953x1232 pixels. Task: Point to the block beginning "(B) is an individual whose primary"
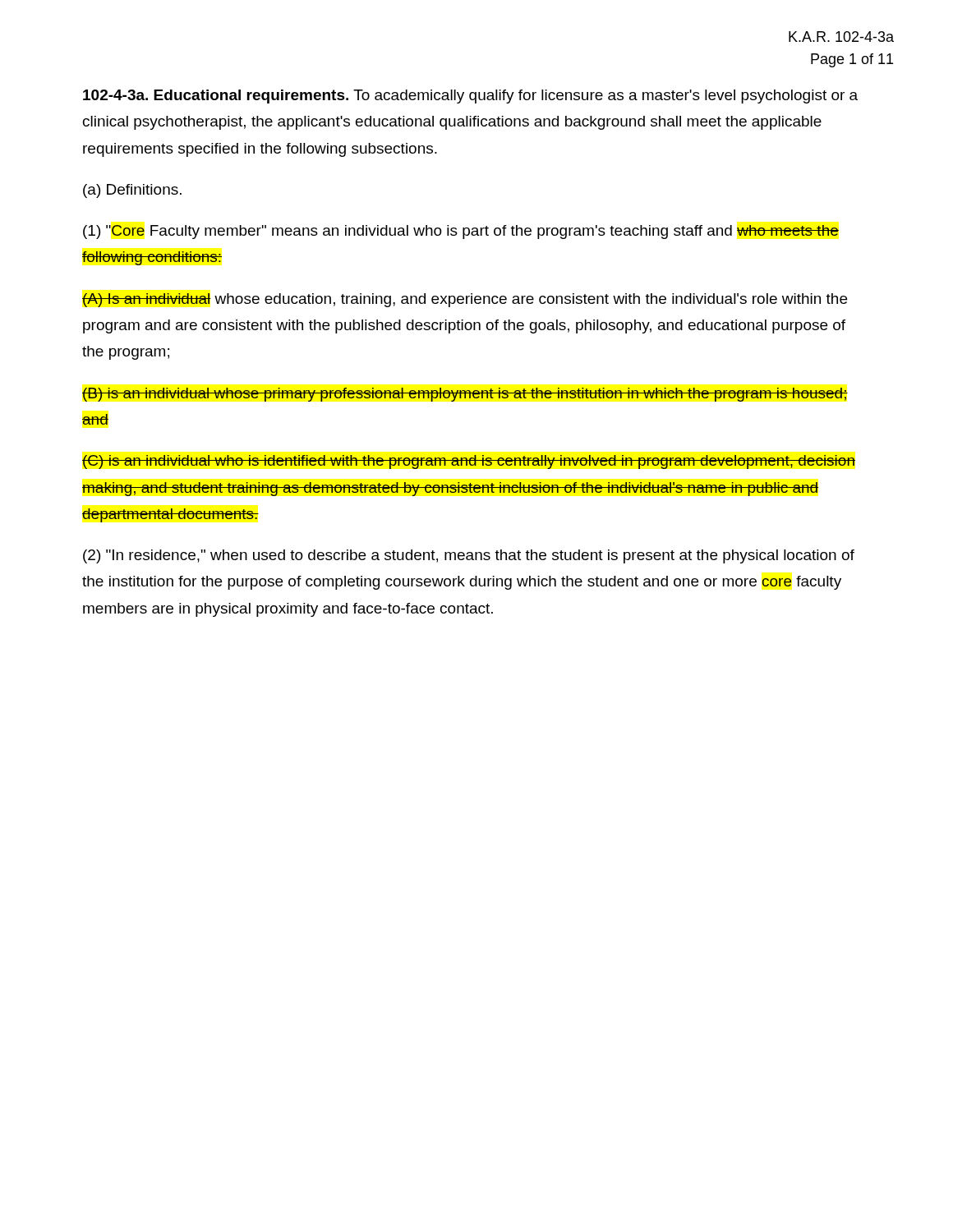[476, 406]
